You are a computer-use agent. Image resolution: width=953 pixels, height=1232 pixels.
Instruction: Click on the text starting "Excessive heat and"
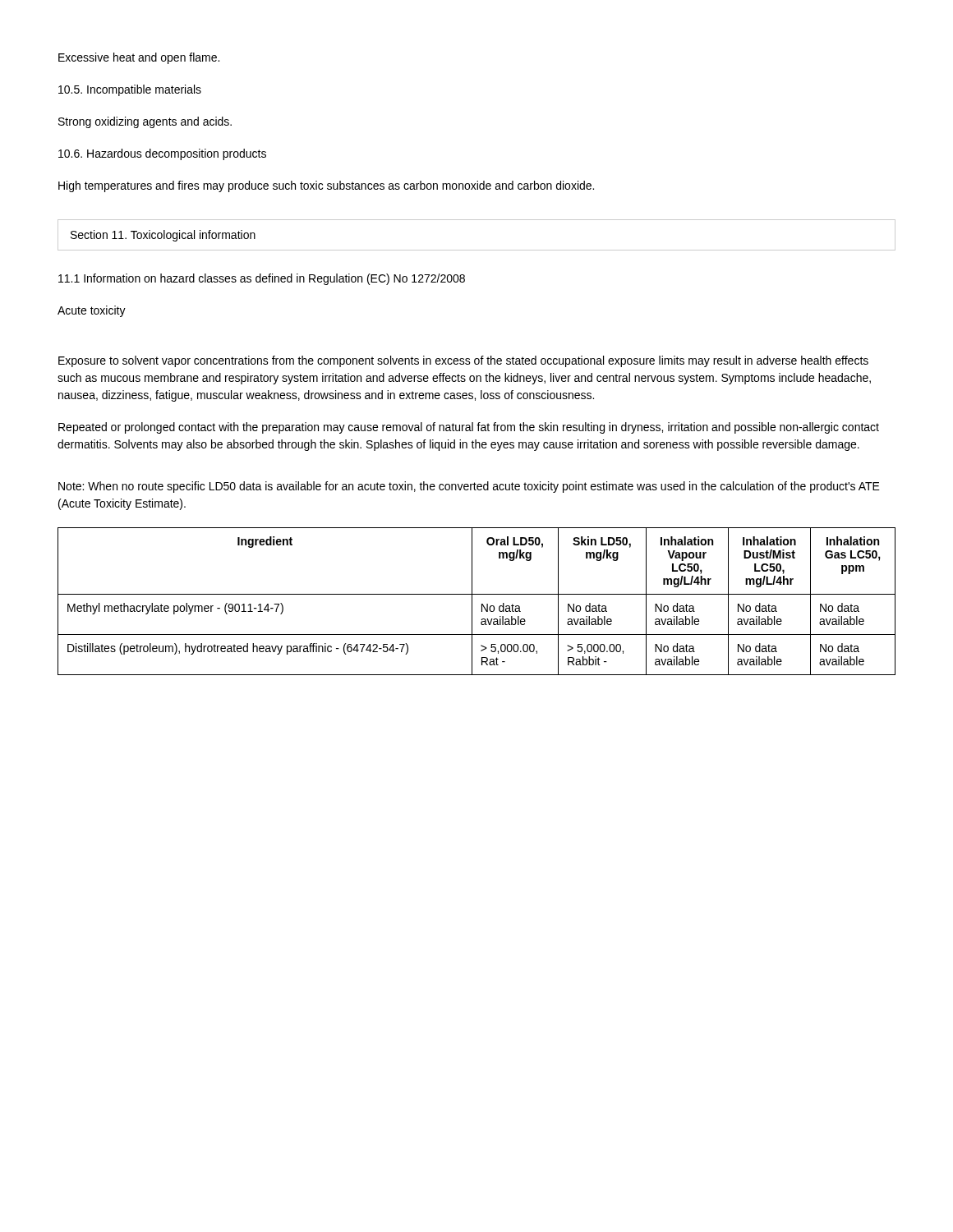pos(139,57)
